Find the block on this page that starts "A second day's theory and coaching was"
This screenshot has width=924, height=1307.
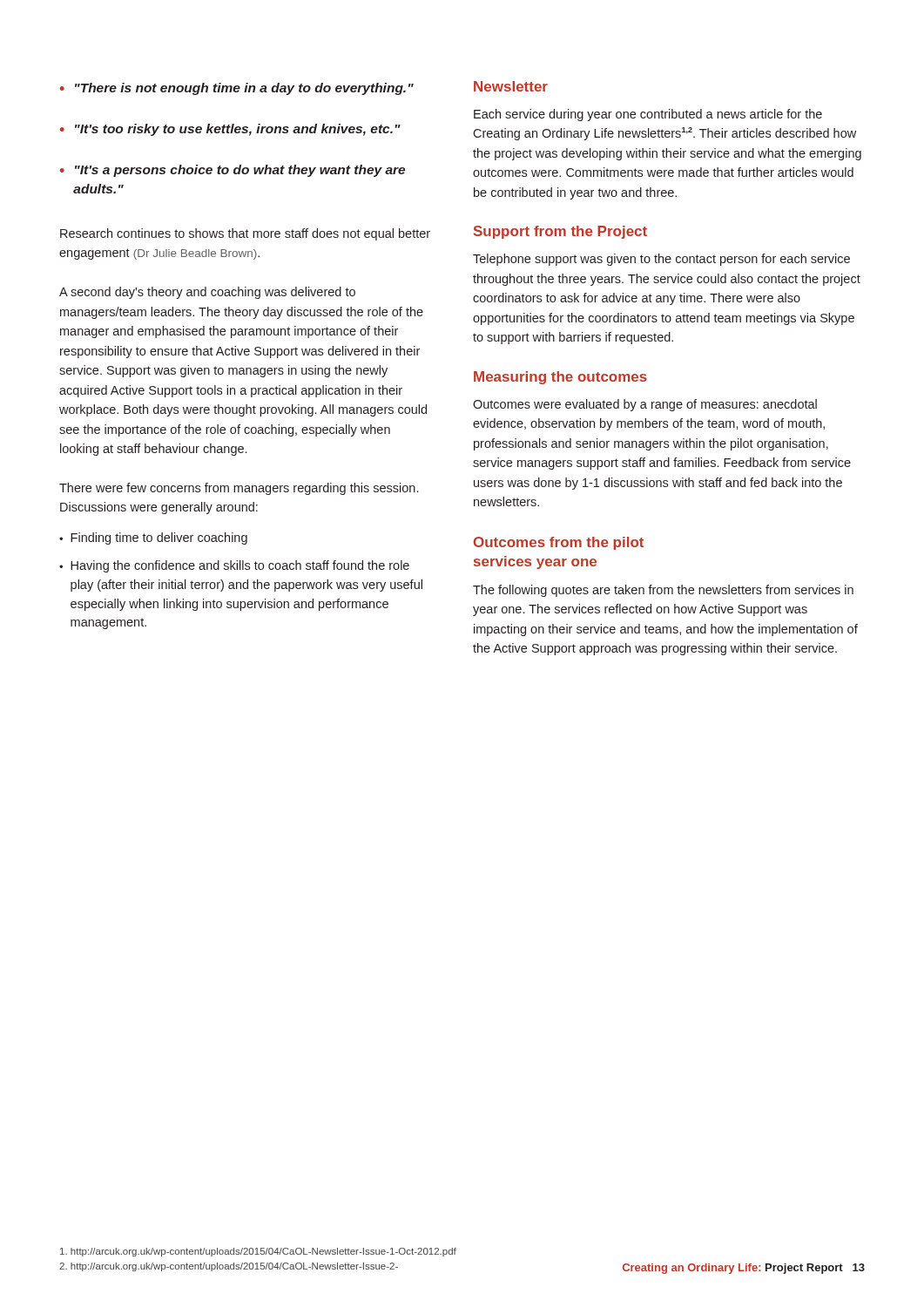coord(243,370)
